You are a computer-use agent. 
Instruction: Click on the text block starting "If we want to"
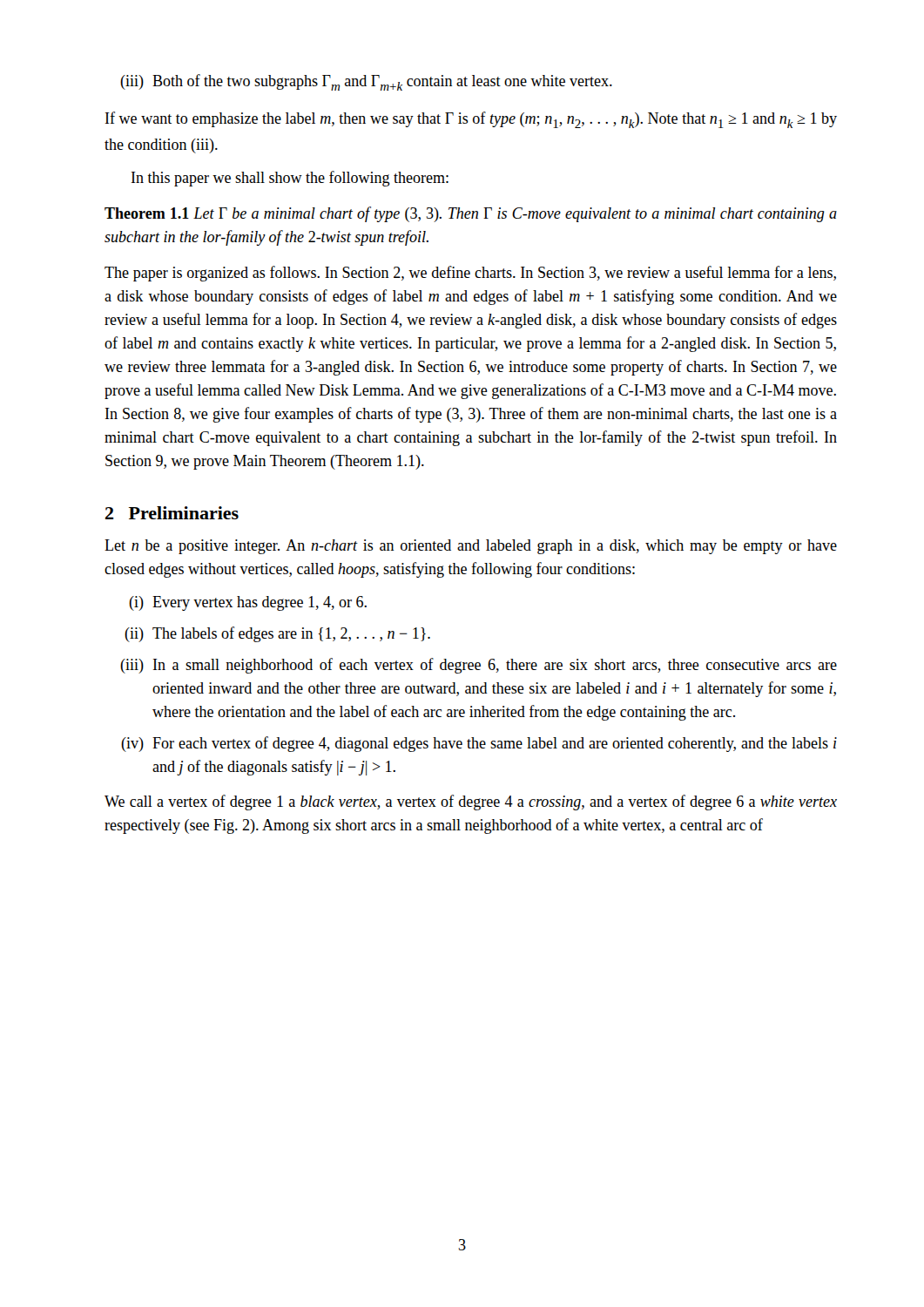[x=471, y=132]
